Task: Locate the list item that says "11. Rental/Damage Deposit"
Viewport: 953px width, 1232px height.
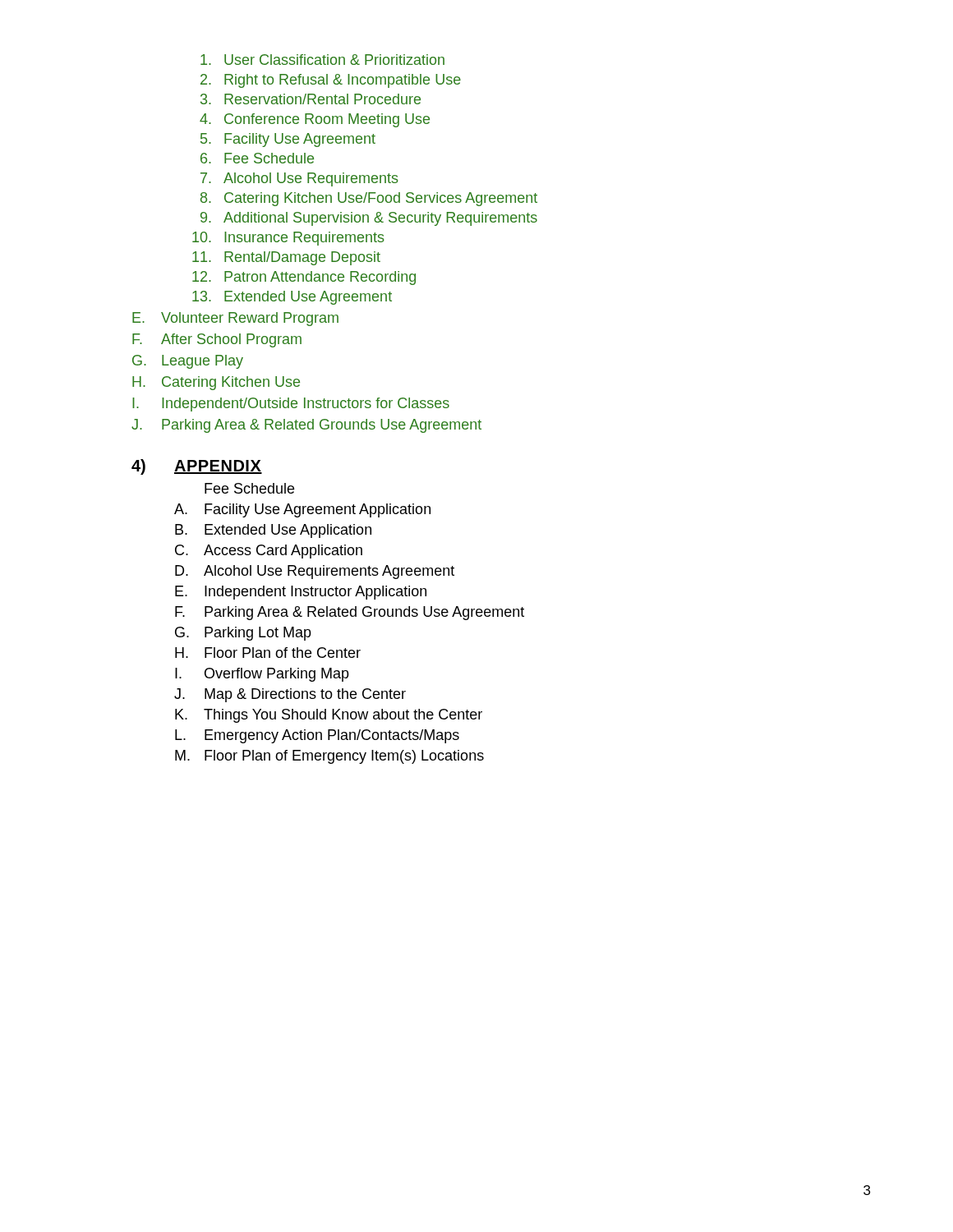Action: tap(277, 257)
